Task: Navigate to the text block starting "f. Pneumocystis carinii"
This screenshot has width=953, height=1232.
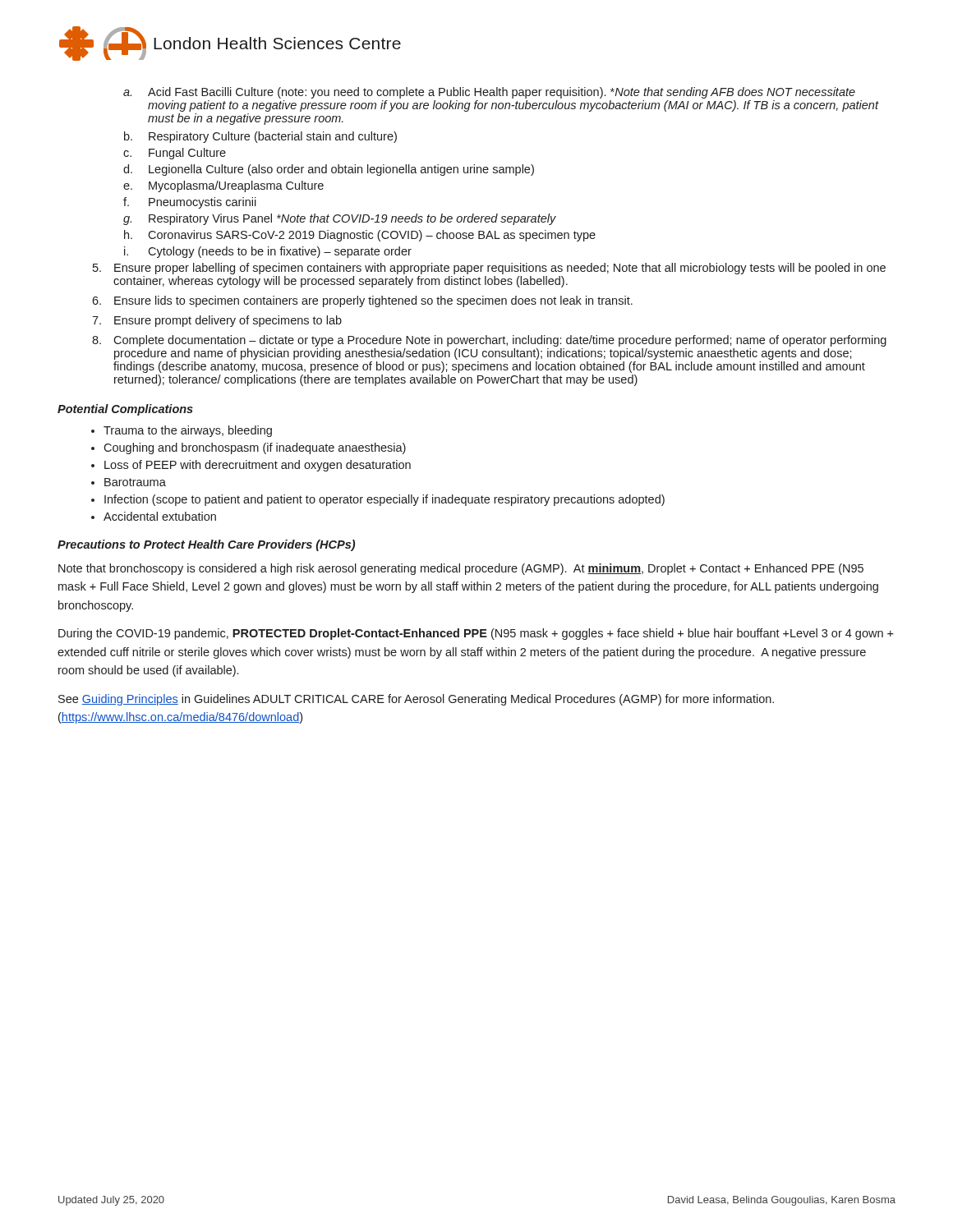Action: [x=190, y=202]
